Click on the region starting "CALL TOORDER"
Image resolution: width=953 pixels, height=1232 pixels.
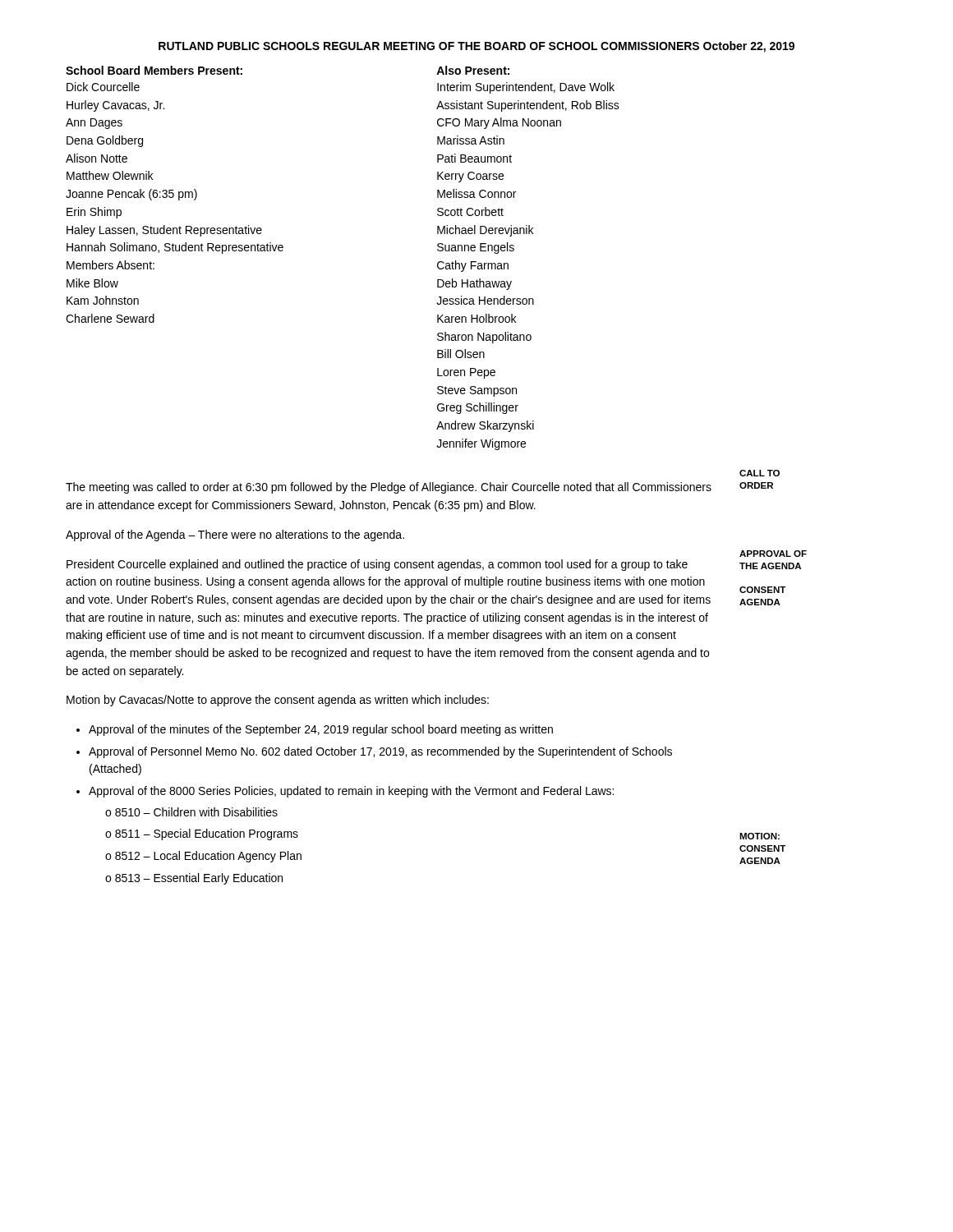pos(760,480)
